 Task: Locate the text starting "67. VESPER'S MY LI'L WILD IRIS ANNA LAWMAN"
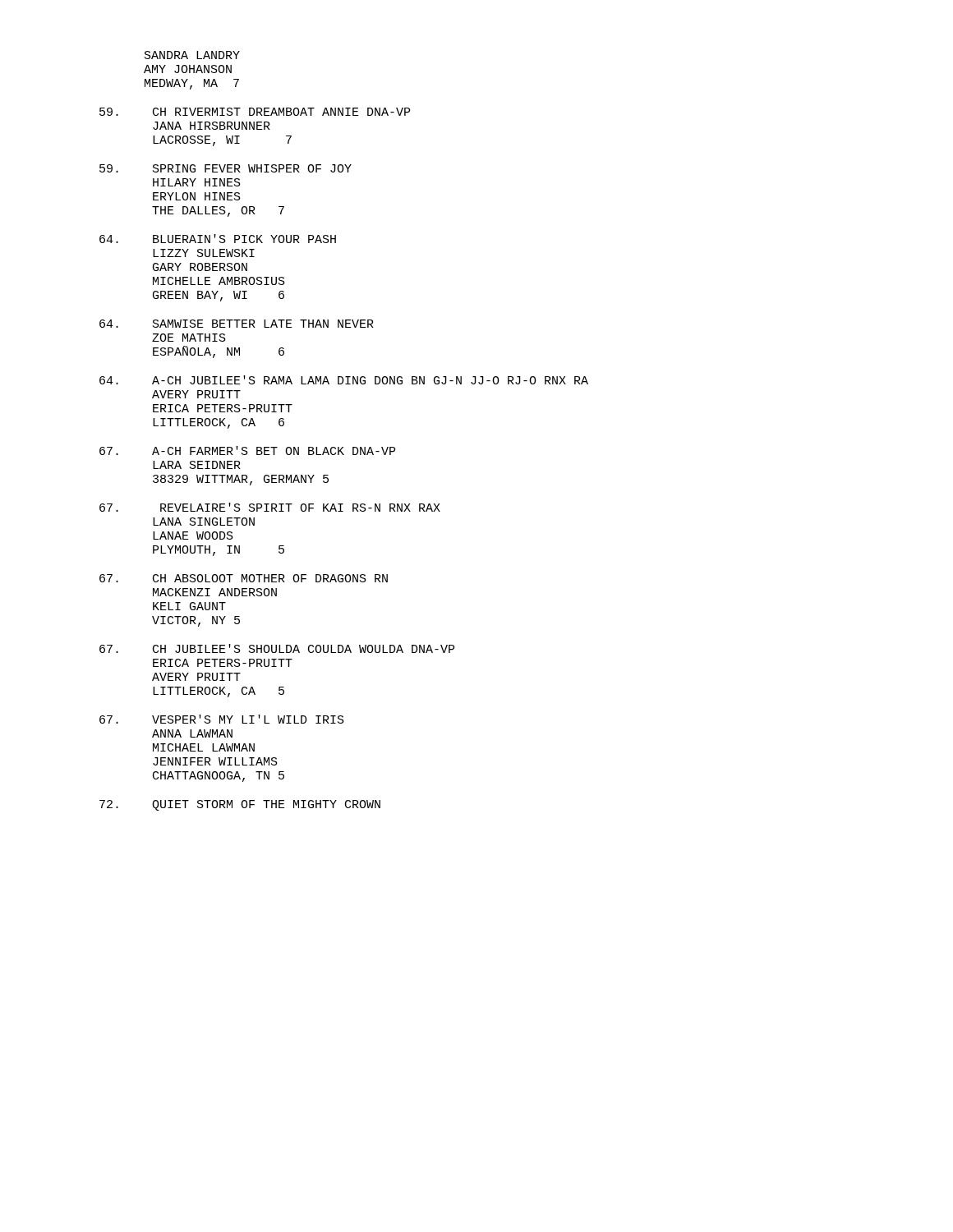[222, 719]
